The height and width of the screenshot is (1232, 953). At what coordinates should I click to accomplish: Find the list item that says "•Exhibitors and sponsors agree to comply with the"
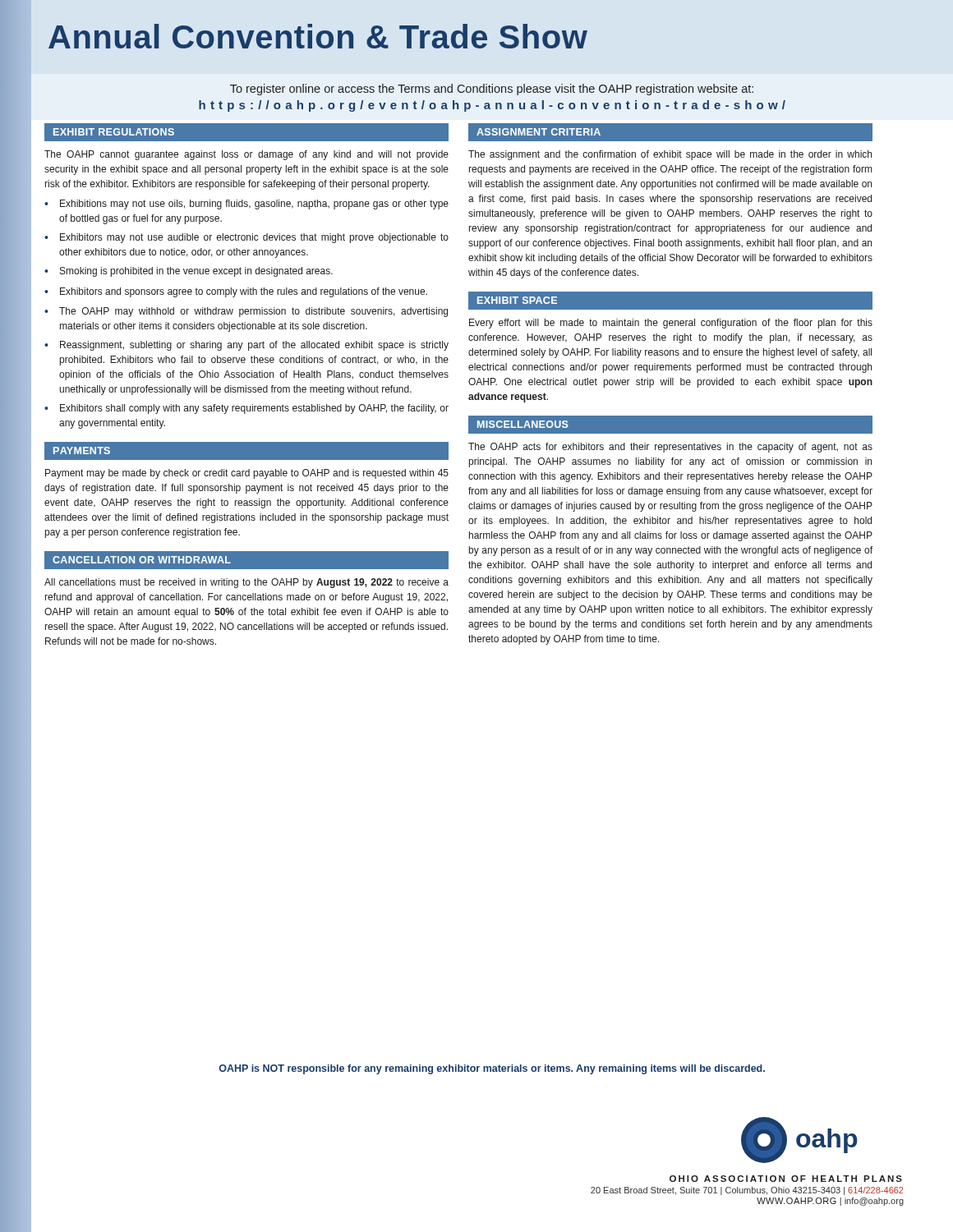point(246,292)
